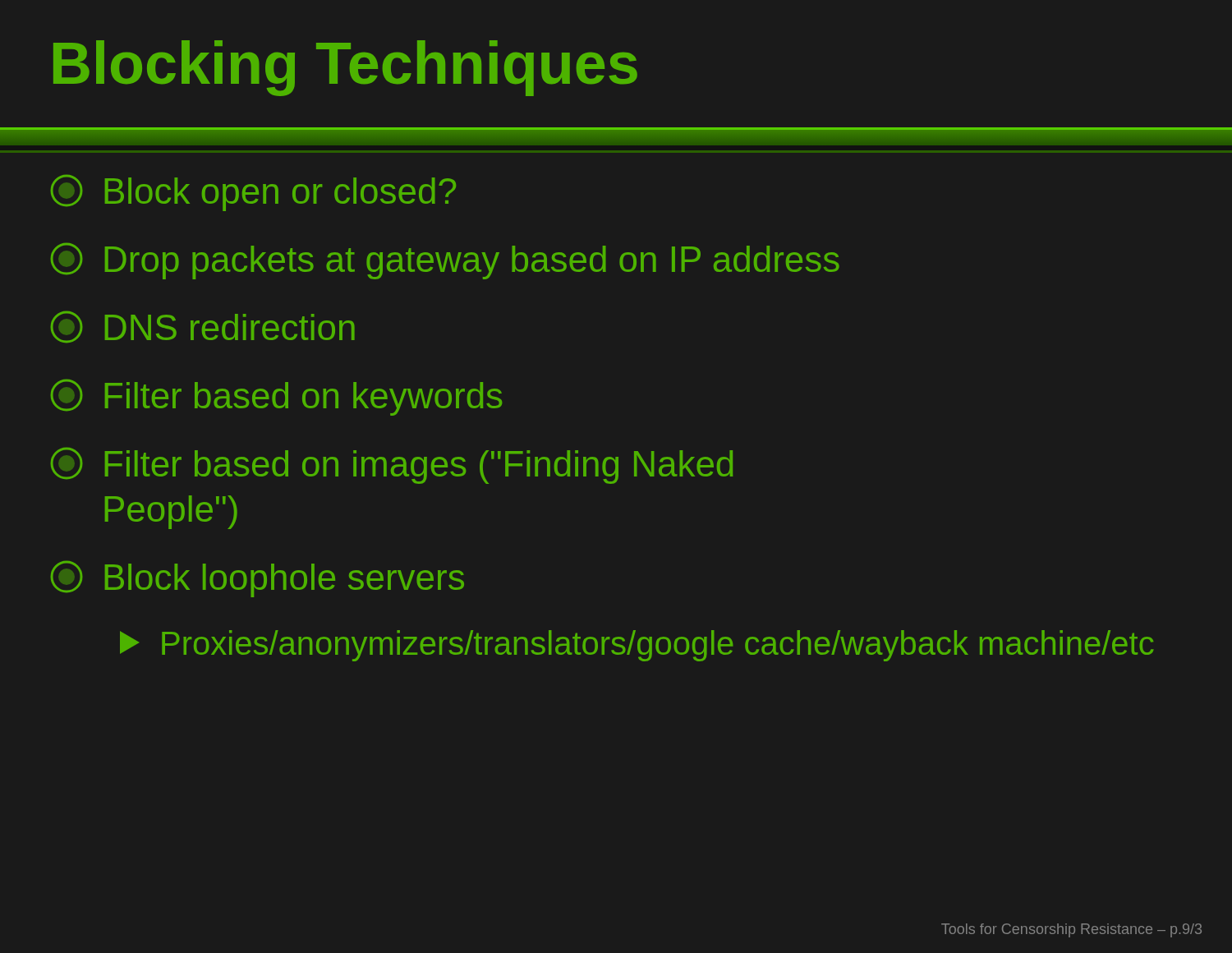Click on the list item with the text "Proxies/anonymizers/translators/google cache/wayback machine/etc"
1232x953 pixels.
coord(635,643)
